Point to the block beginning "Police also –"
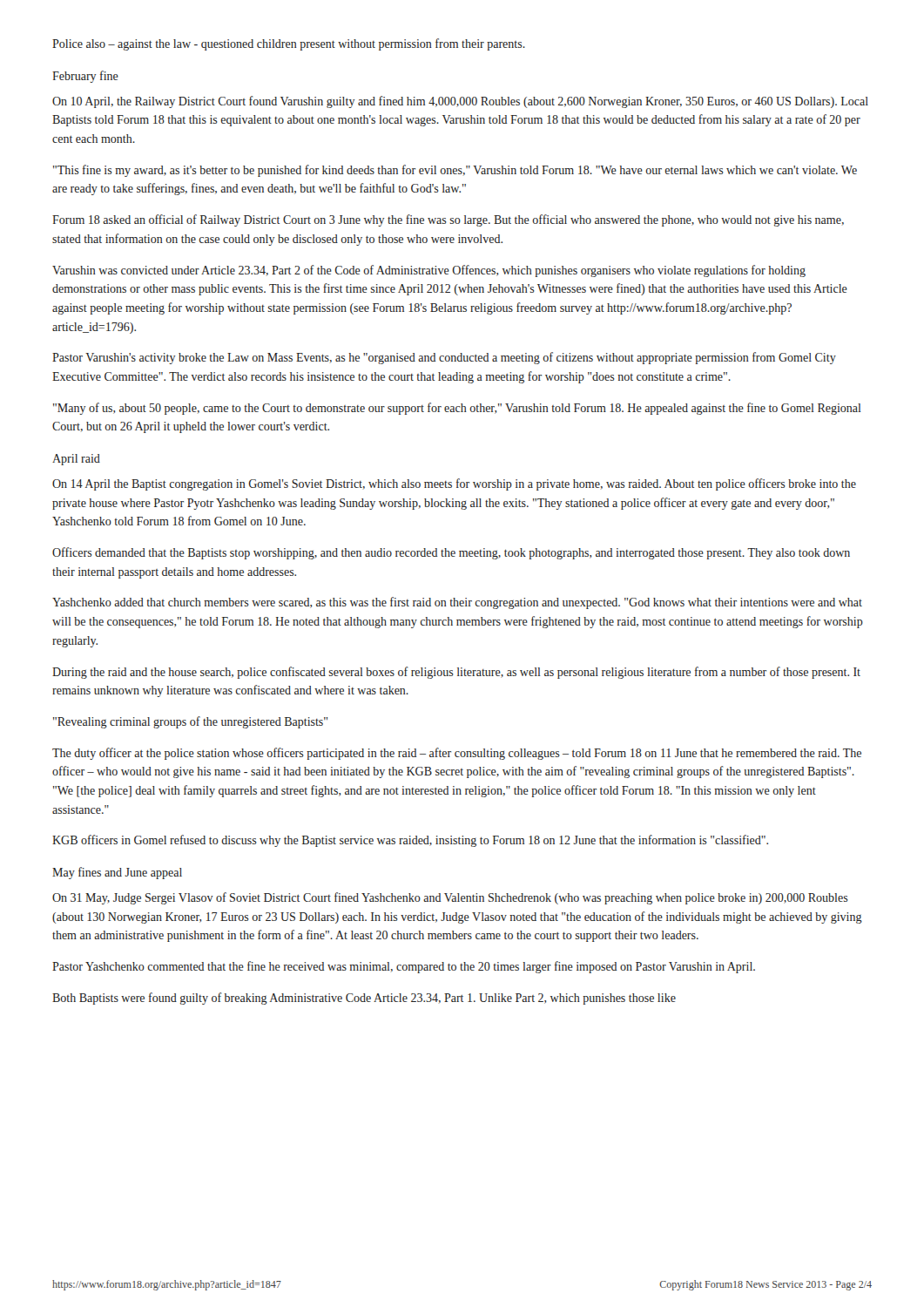The width and height of the screenshot is (924, 1307). click(289, 44)
